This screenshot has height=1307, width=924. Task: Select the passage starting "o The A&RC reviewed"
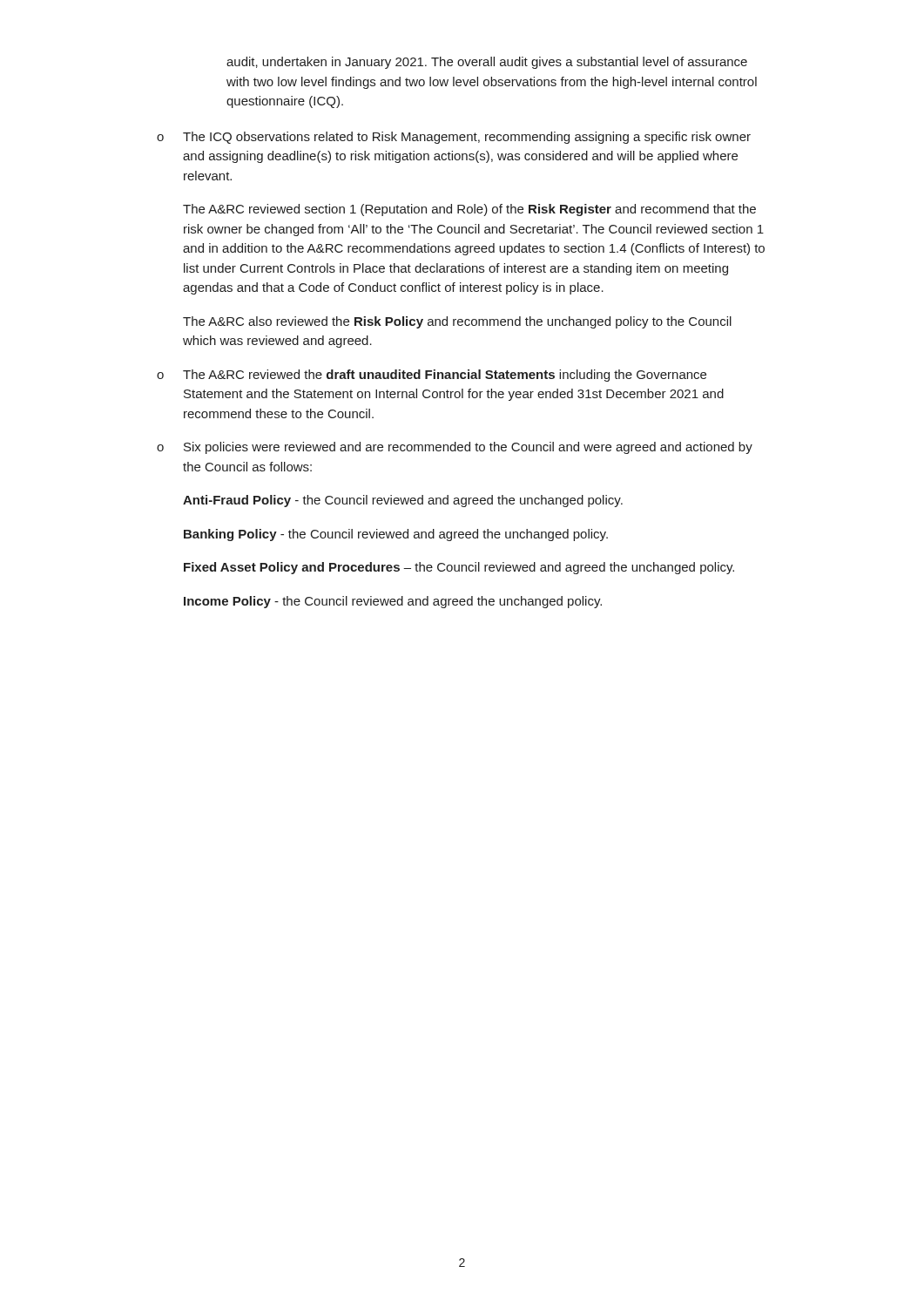click(462, 394)
